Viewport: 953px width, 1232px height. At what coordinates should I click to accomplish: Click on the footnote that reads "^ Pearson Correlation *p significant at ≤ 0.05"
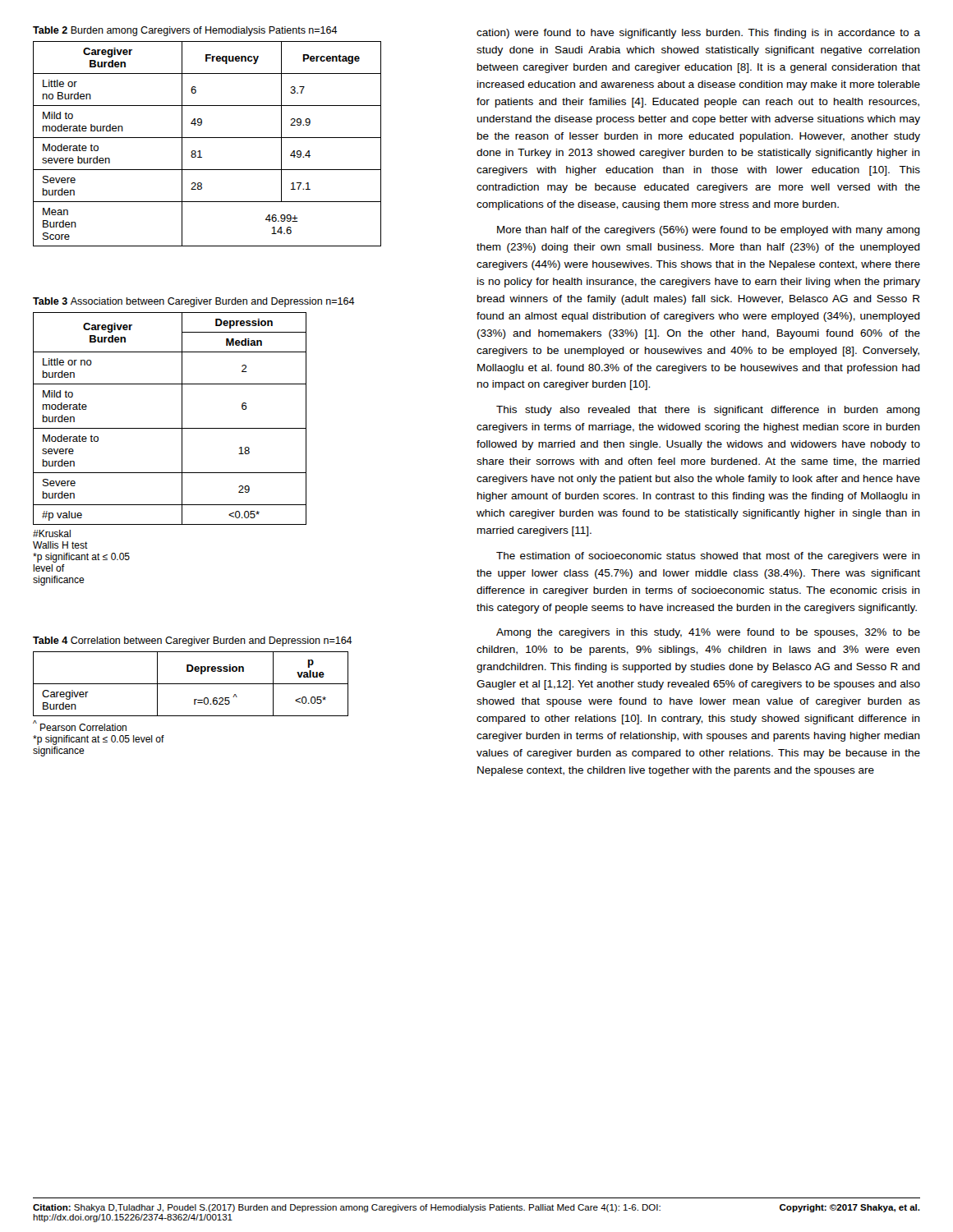pyautogui.click(x=98, y=738)
